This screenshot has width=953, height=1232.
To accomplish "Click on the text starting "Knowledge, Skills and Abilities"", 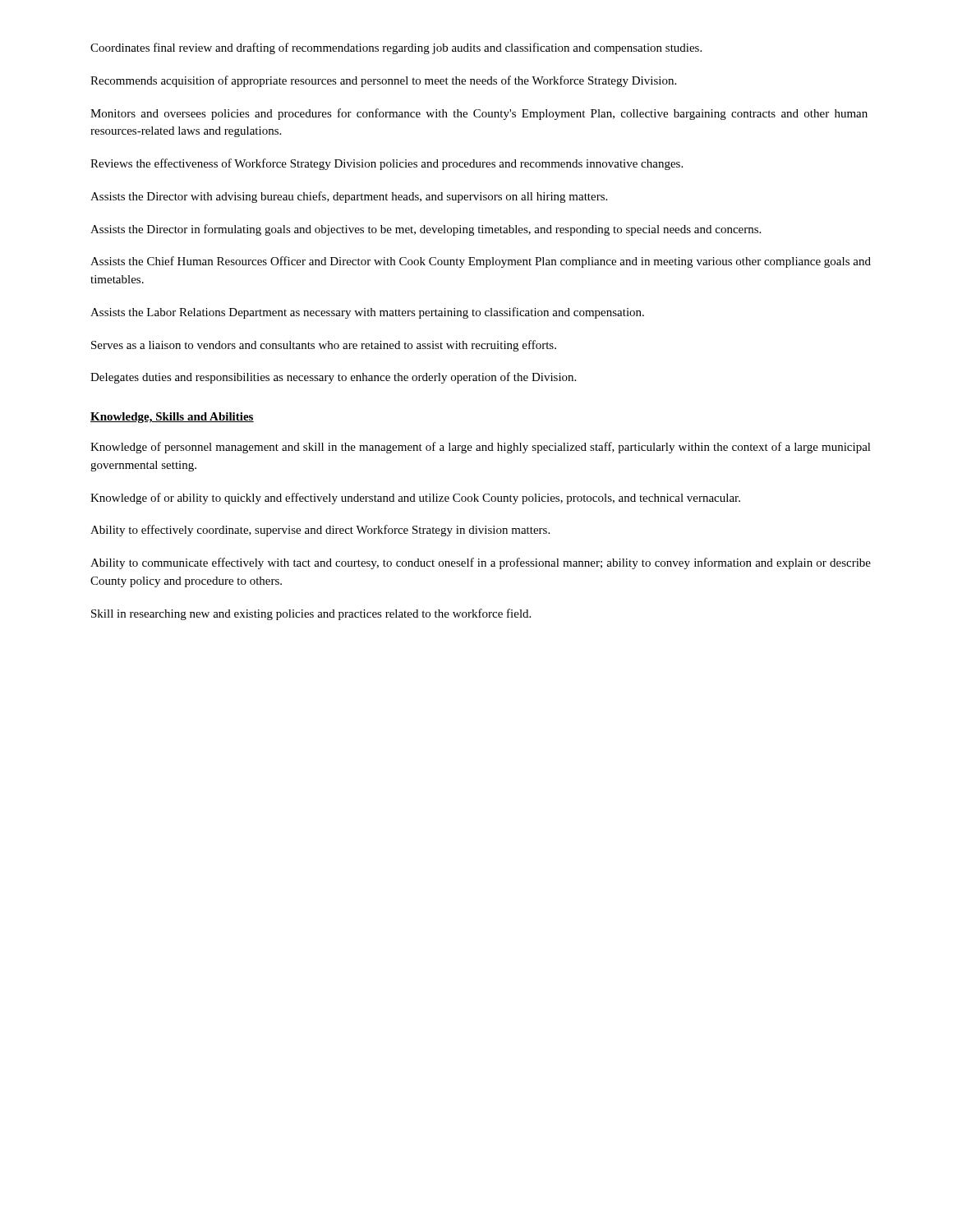I will (172, 416).
